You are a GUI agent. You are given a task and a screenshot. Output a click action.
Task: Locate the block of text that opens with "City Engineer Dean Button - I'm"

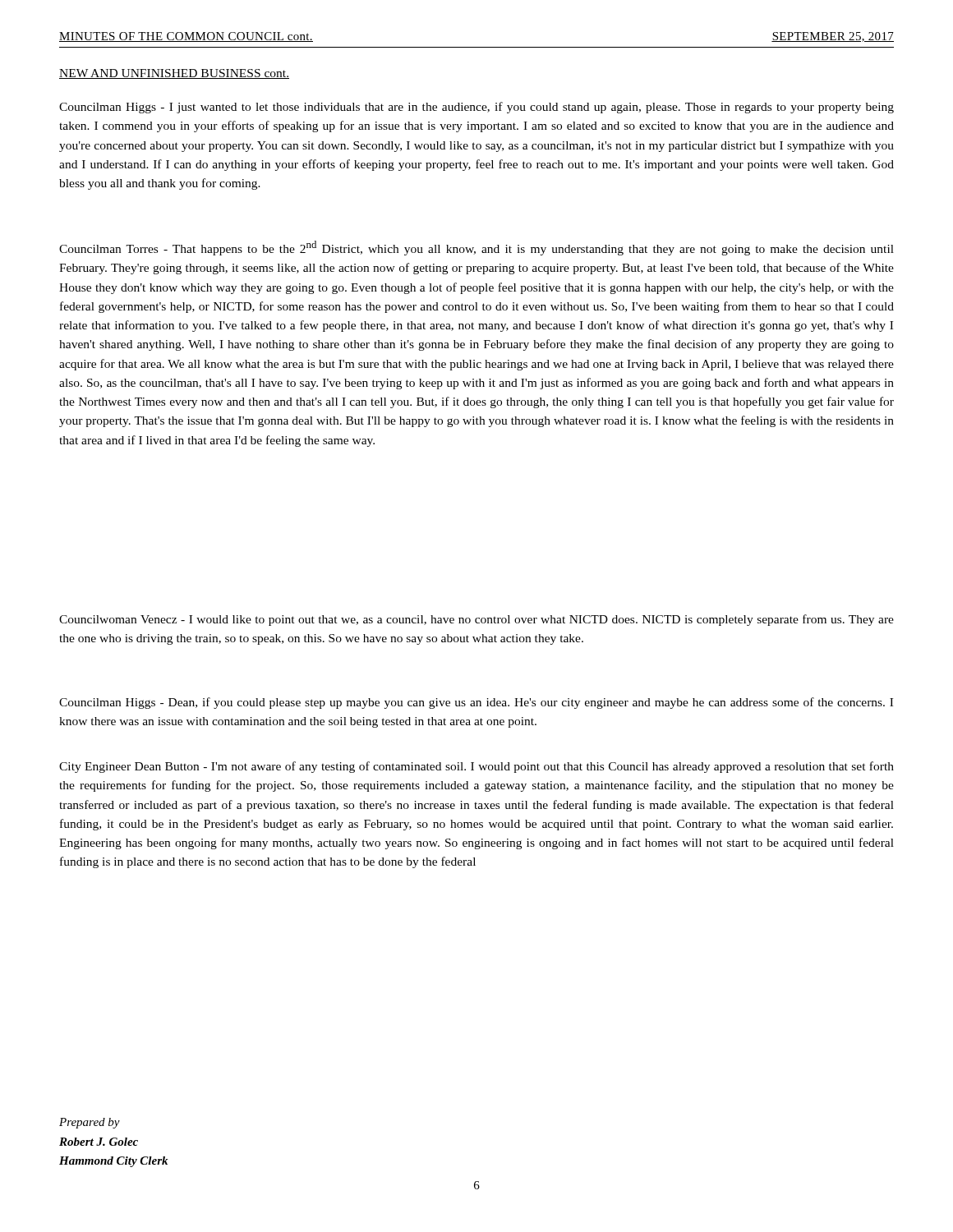pos(476,814)
